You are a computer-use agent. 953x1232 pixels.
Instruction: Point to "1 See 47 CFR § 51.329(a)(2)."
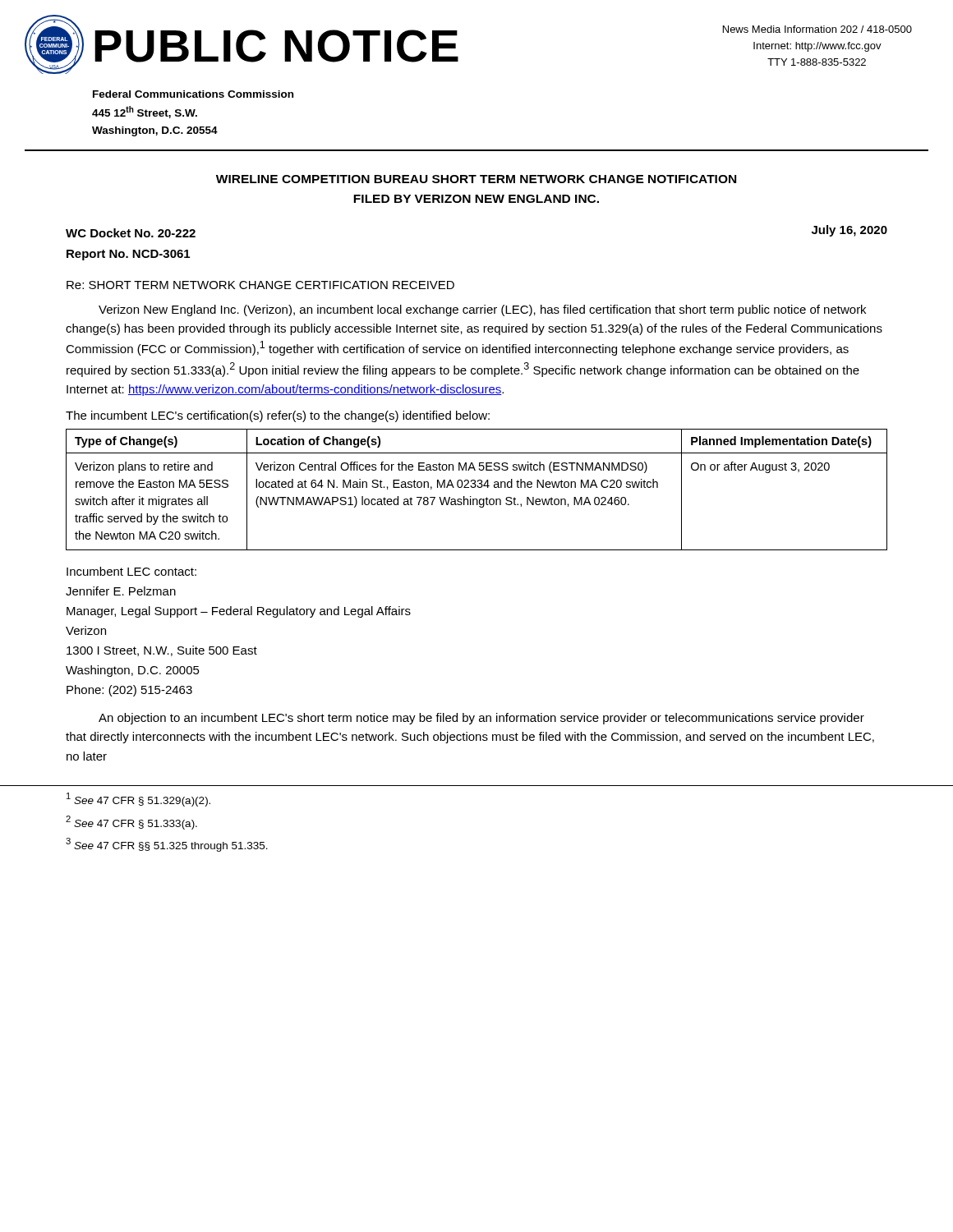pos(139,798)
